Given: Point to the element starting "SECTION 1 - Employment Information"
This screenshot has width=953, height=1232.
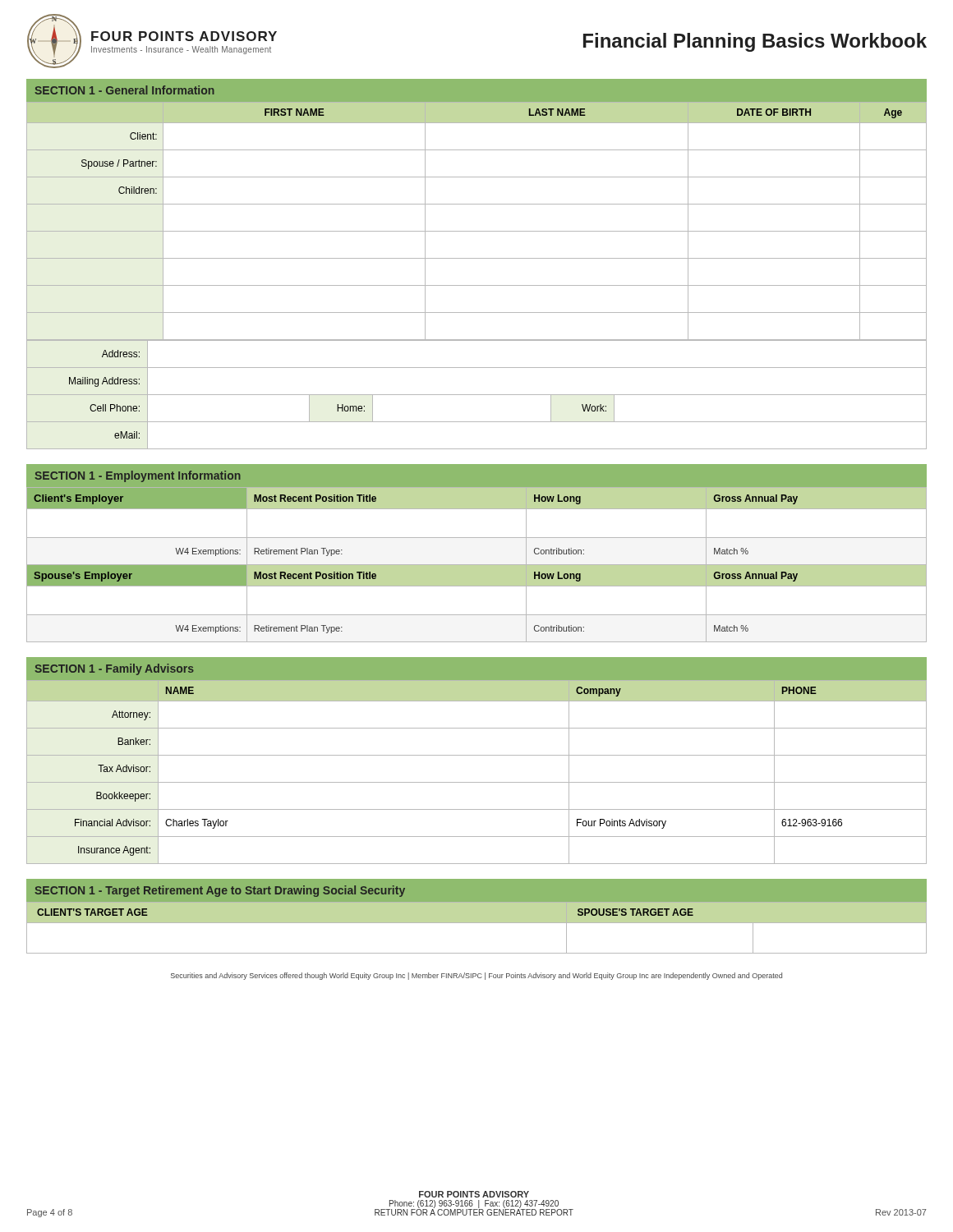Looking at the screenshot, I should point(138,476).
